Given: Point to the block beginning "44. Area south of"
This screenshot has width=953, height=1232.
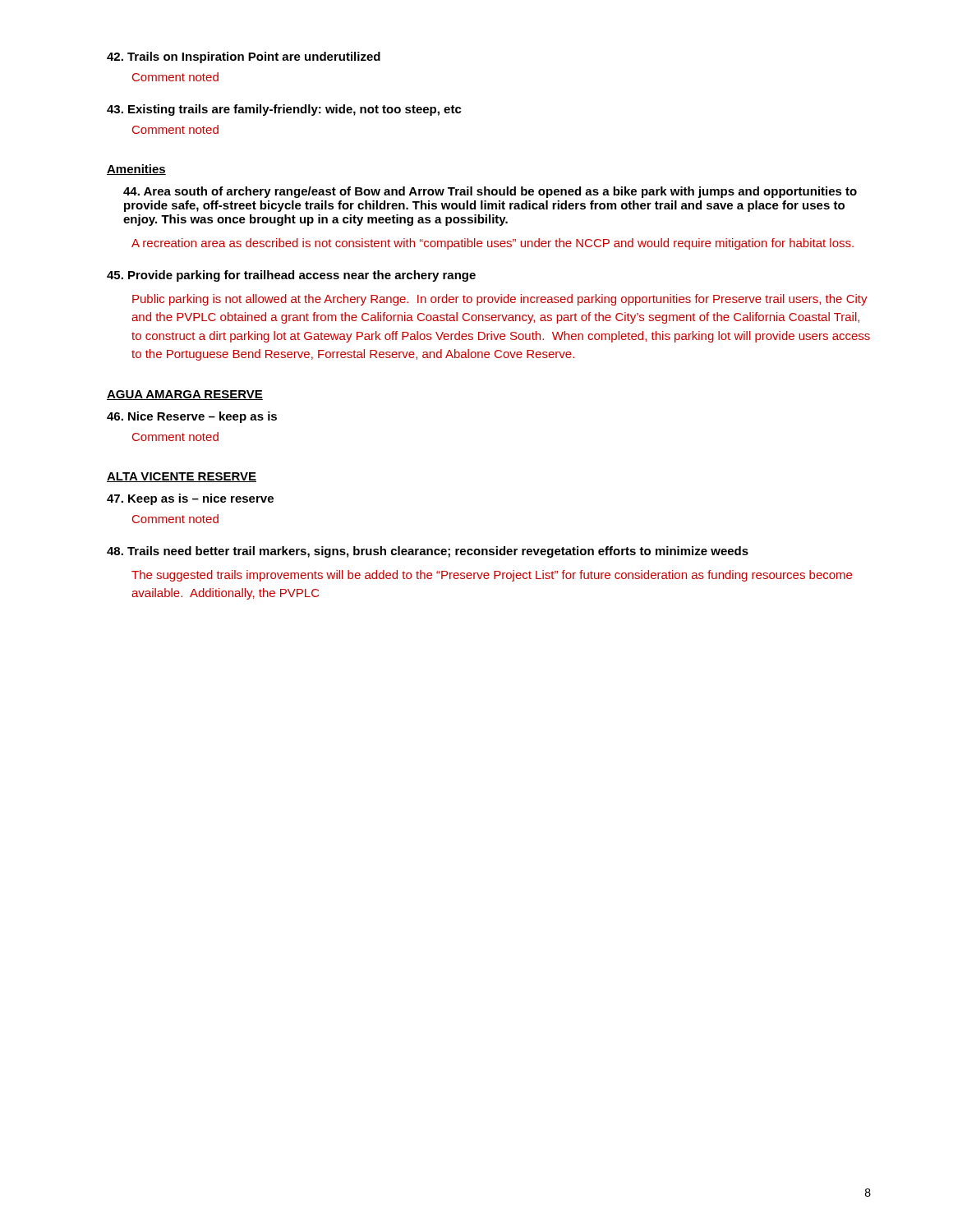Looking at the screenshot, I should 497,218.
